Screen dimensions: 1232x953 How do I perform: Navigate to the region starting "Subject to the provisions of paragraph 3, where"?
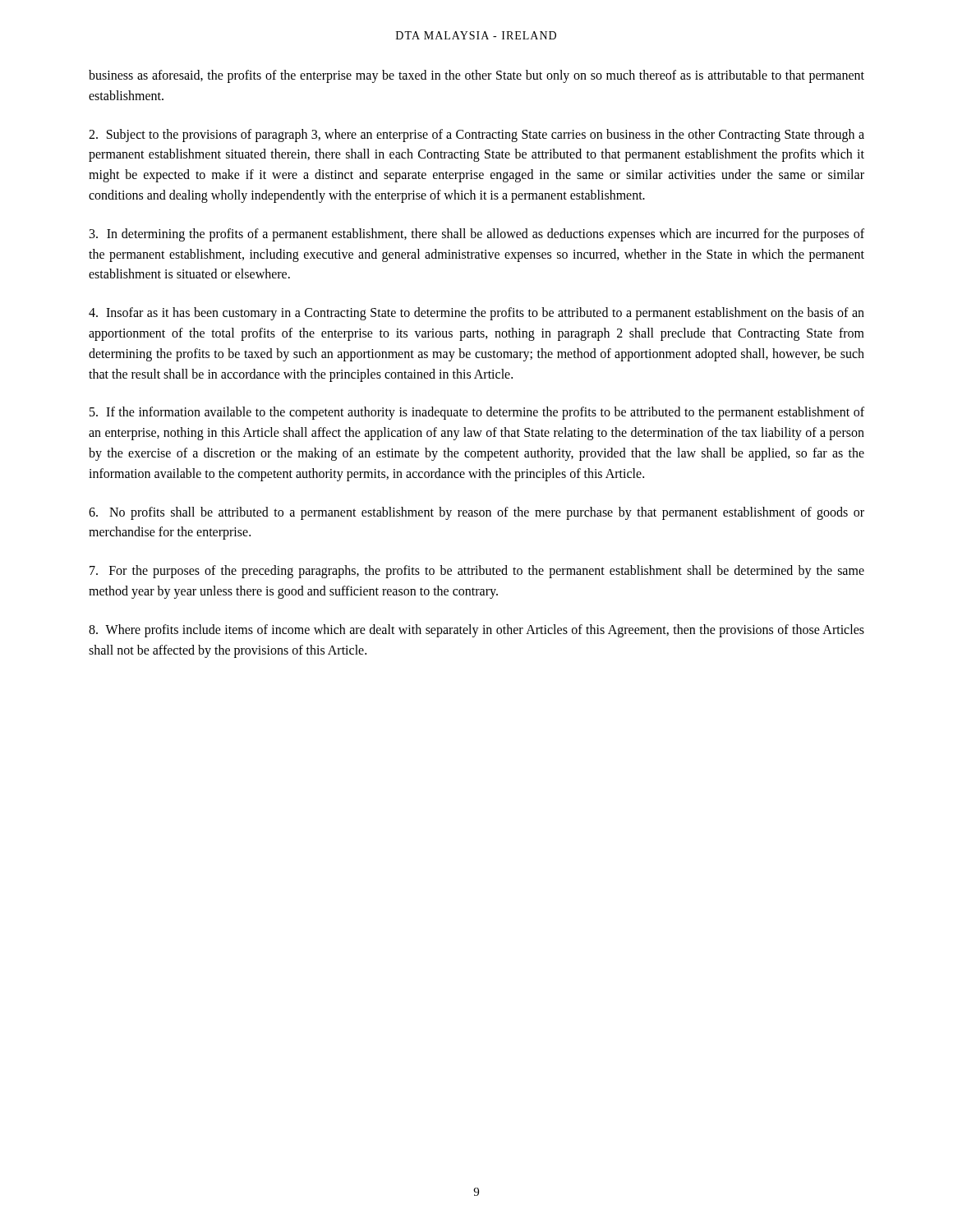click(476, 165)
